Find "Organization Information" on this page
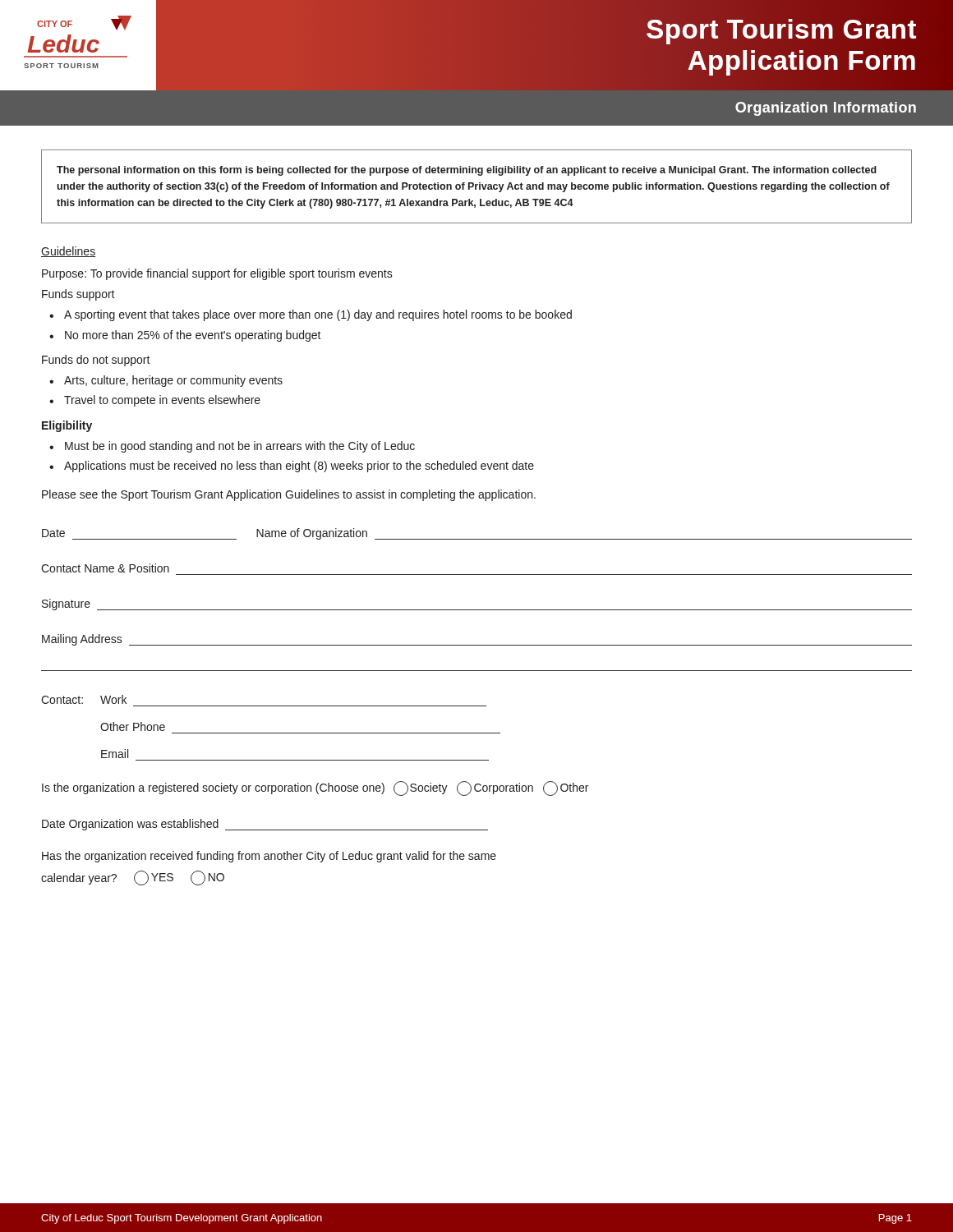Image resolution: width=953 pixels, height=1232 pixels. [826, 108]
